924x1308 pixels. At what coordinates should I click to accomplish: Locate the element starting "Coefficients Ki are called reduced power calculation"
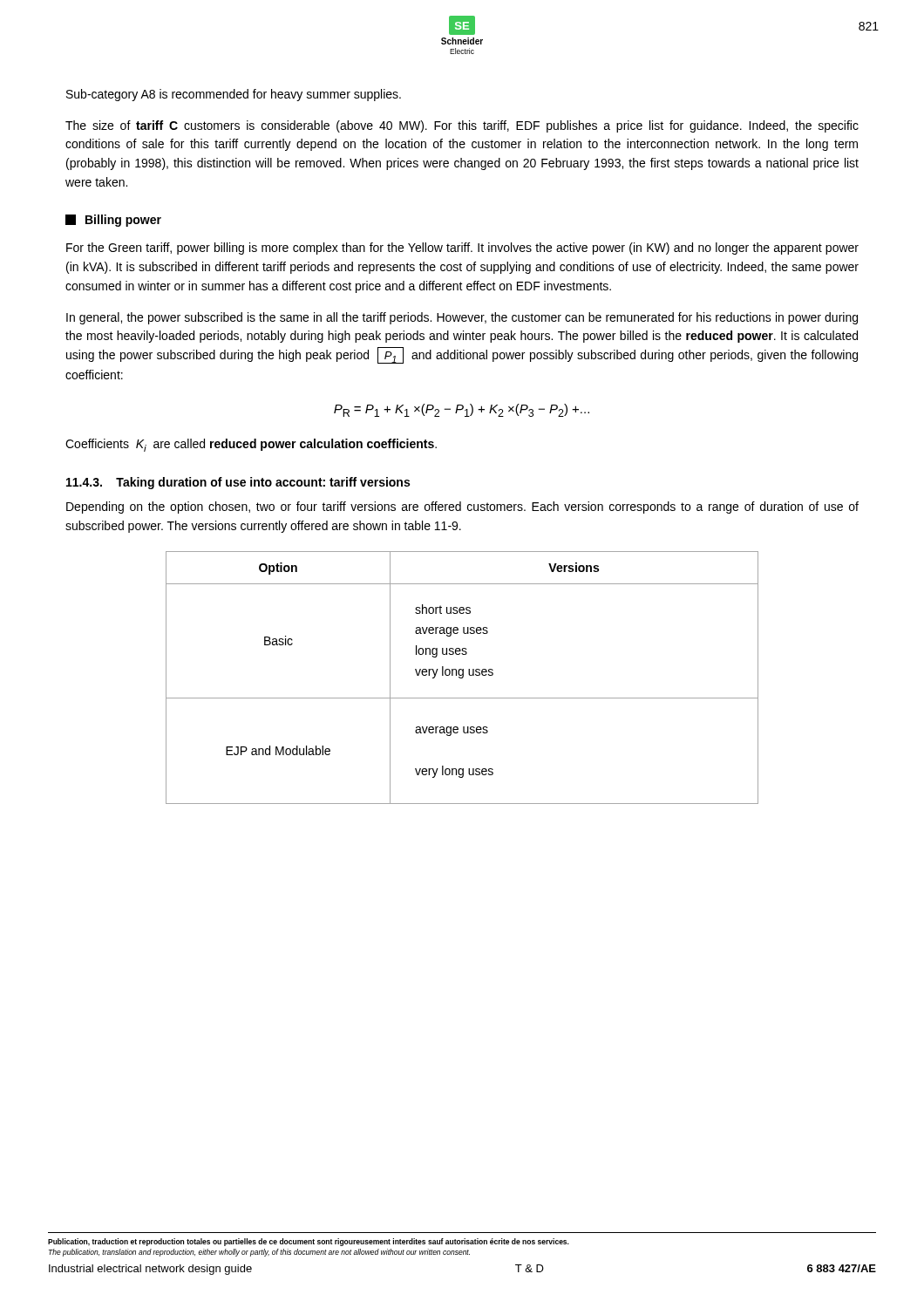(252, 445)
